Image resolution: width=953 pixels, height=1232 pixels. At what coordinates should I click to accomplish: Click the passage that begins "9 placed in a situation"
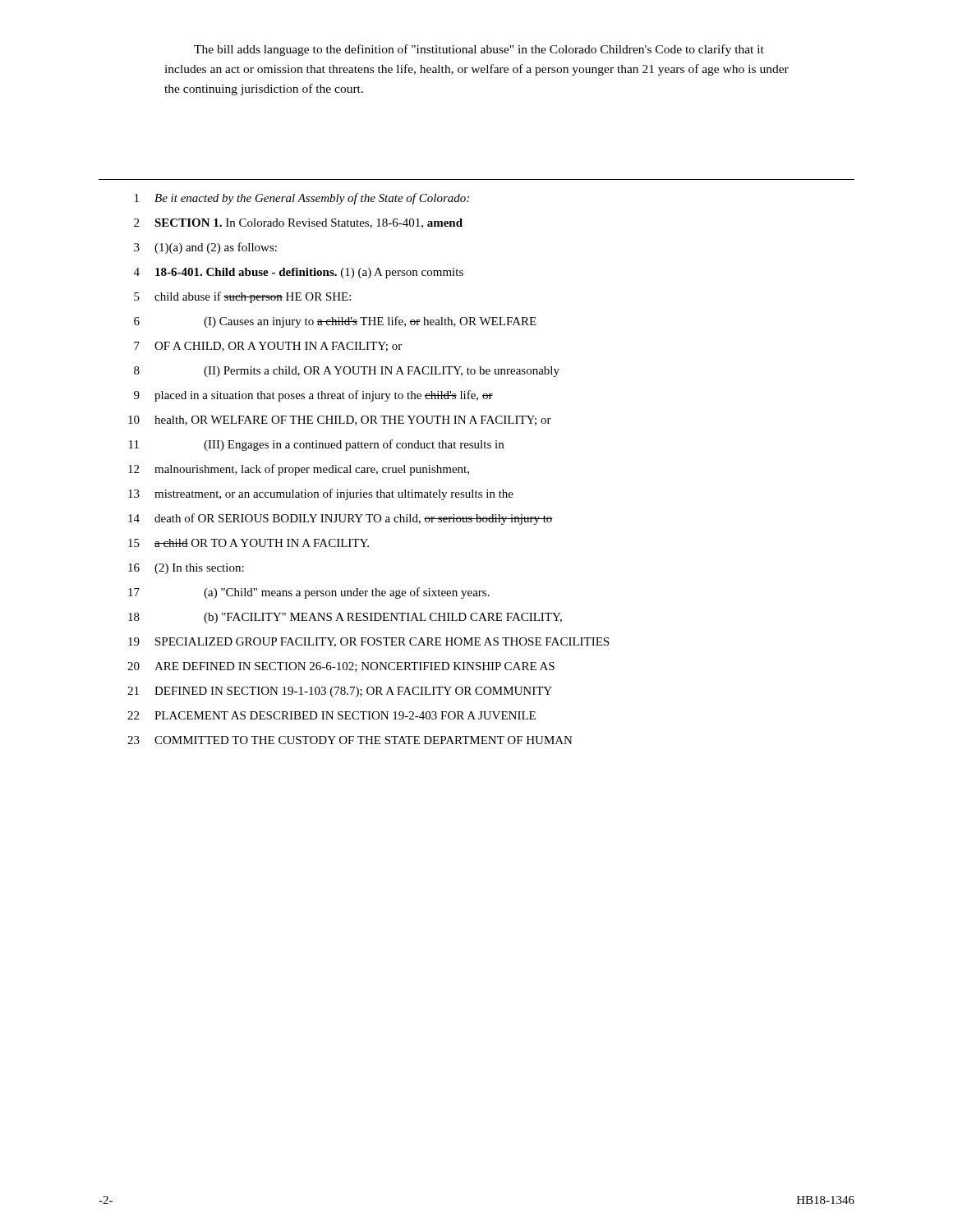(476, 396)
